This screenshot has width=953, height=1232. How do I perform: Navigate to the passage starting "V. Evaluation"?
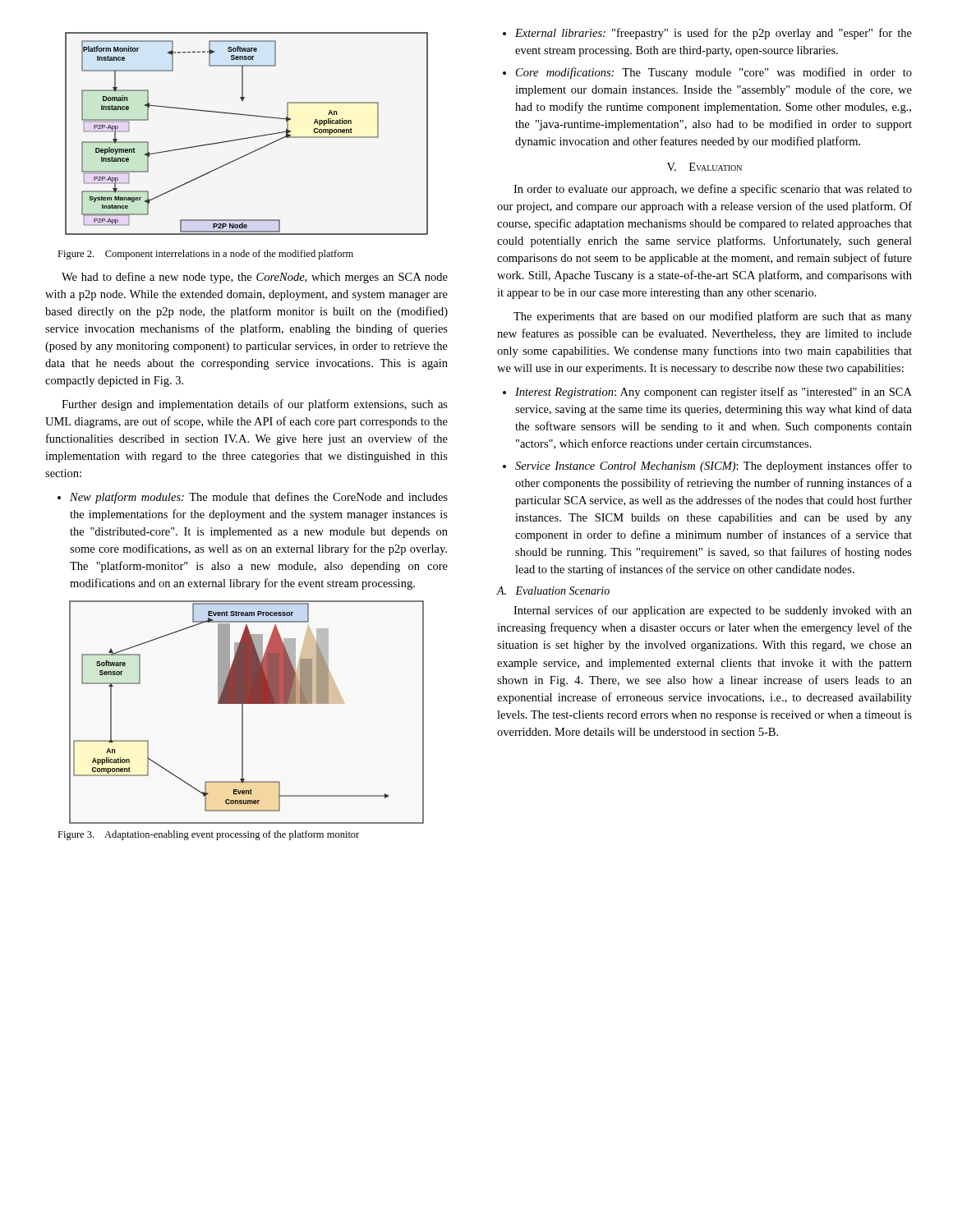704,167
